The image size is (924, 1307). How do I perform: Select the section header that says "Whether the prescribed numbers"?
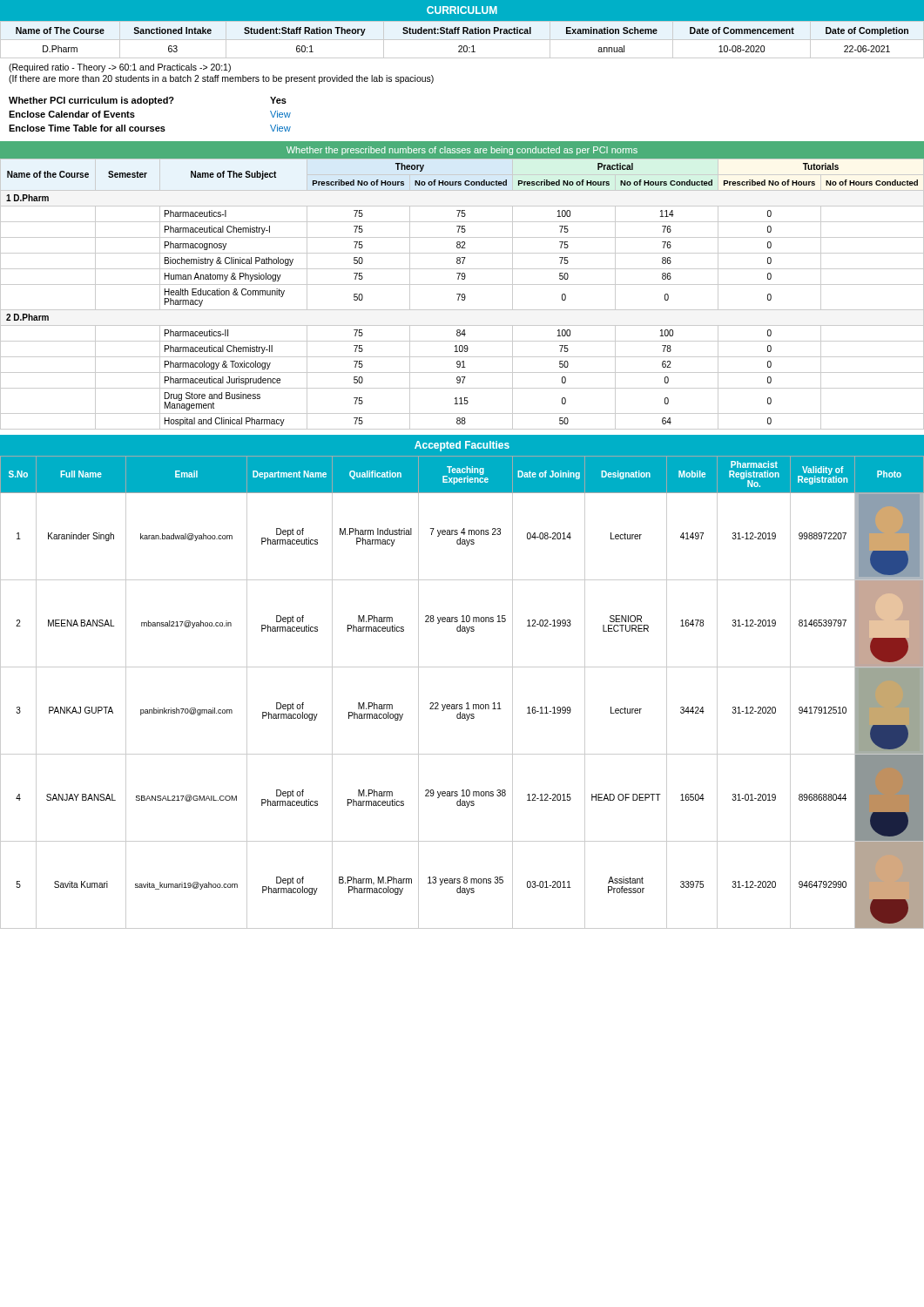click(x=462, y=150)
